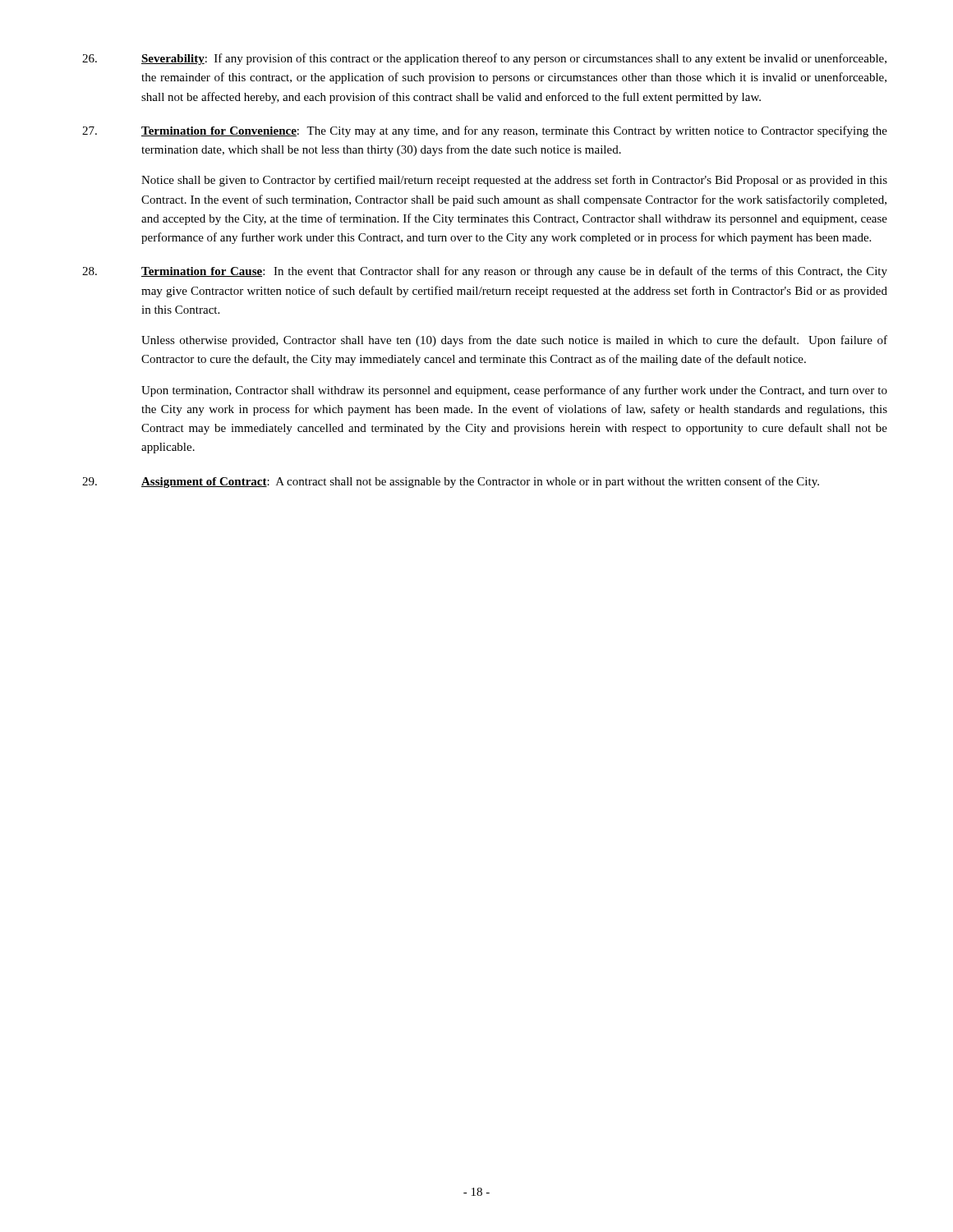
Task: Click on the list item that says "27. Termination for"
Action: (485, 184)
